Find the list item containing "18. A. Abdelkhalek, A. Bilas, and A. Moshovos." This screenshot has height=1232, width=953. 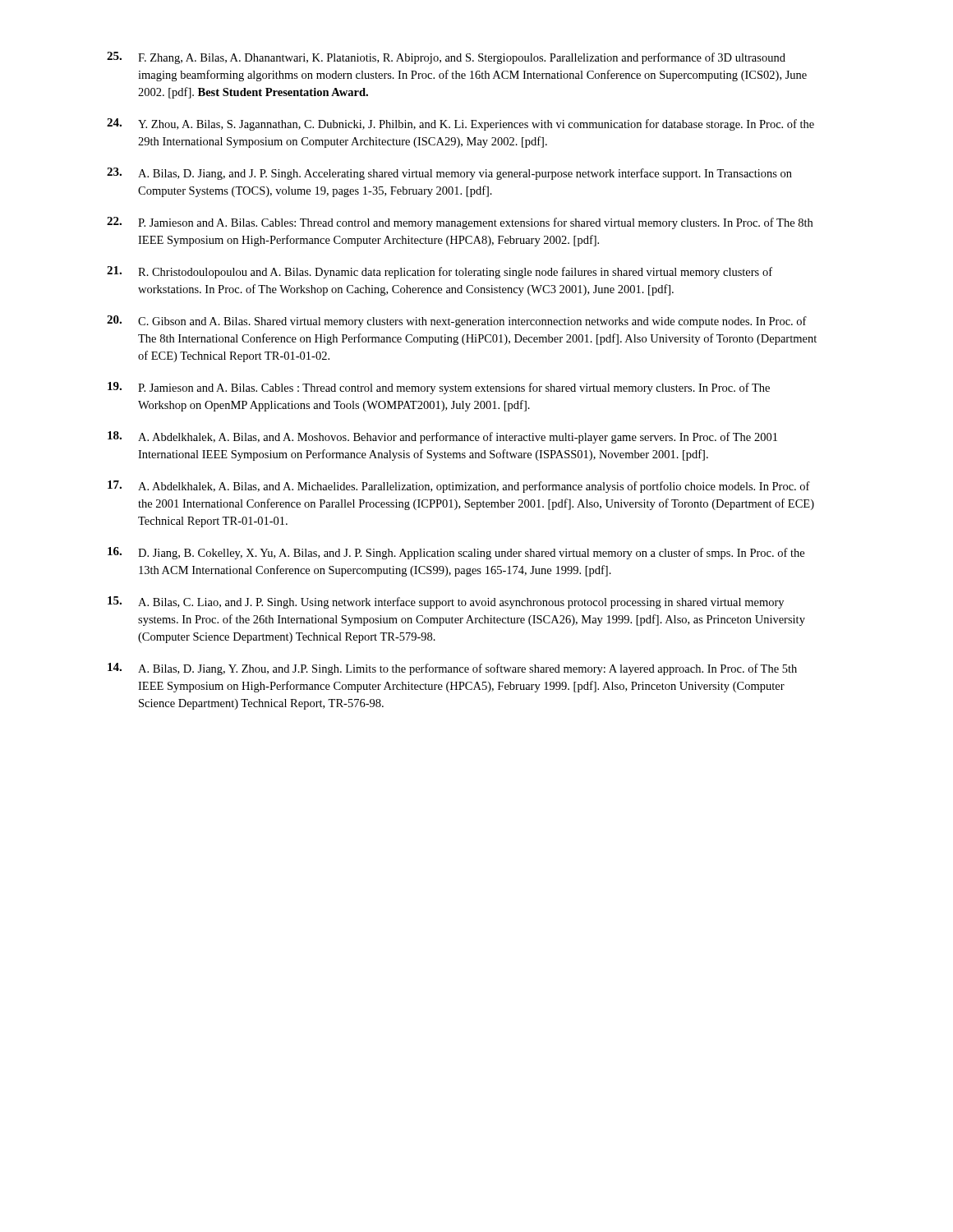464,446
